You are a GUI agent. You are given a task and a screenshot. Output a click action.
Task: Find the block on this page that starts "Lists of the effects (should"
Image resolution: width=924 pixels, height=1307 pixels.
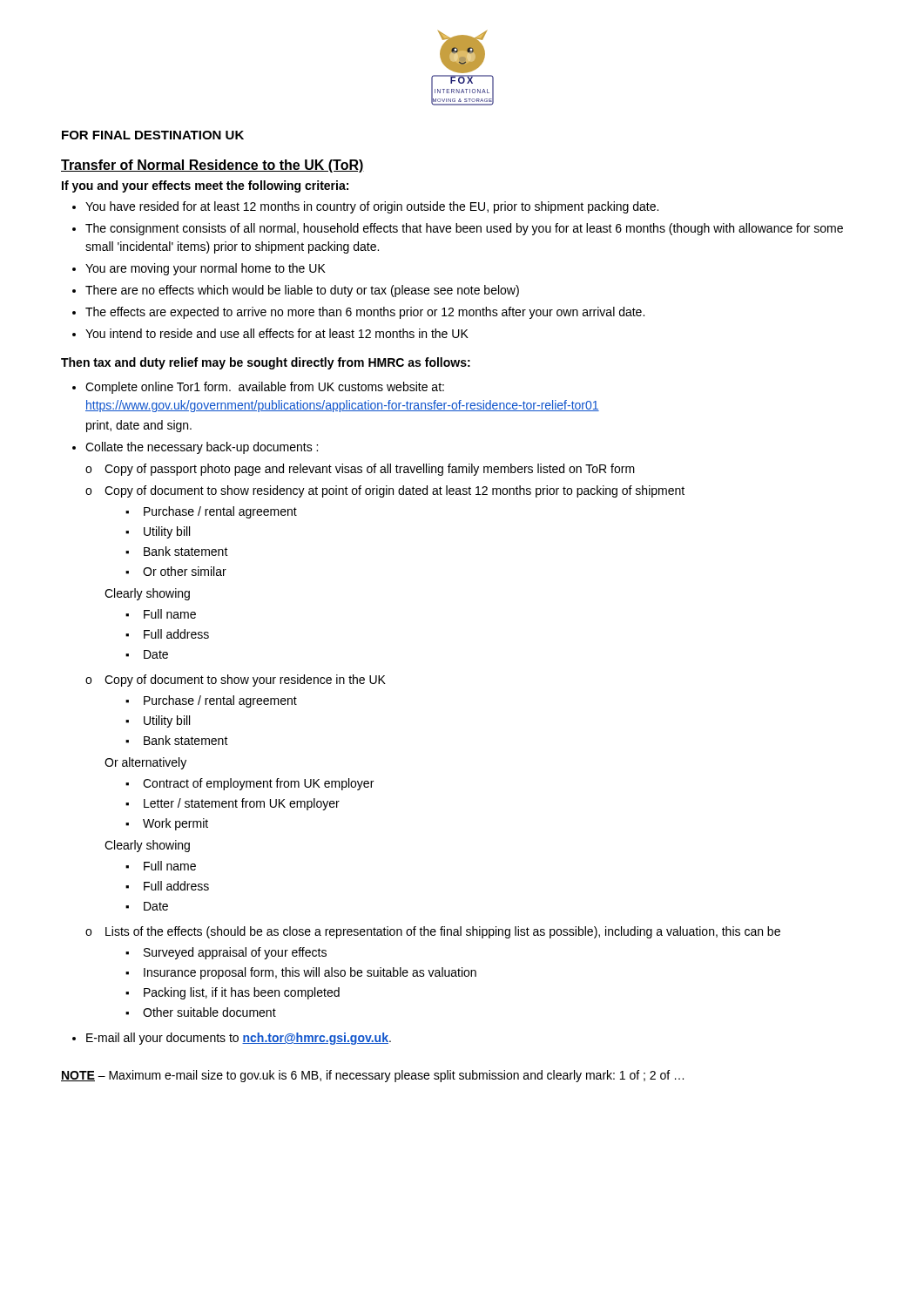pos(484,973)
